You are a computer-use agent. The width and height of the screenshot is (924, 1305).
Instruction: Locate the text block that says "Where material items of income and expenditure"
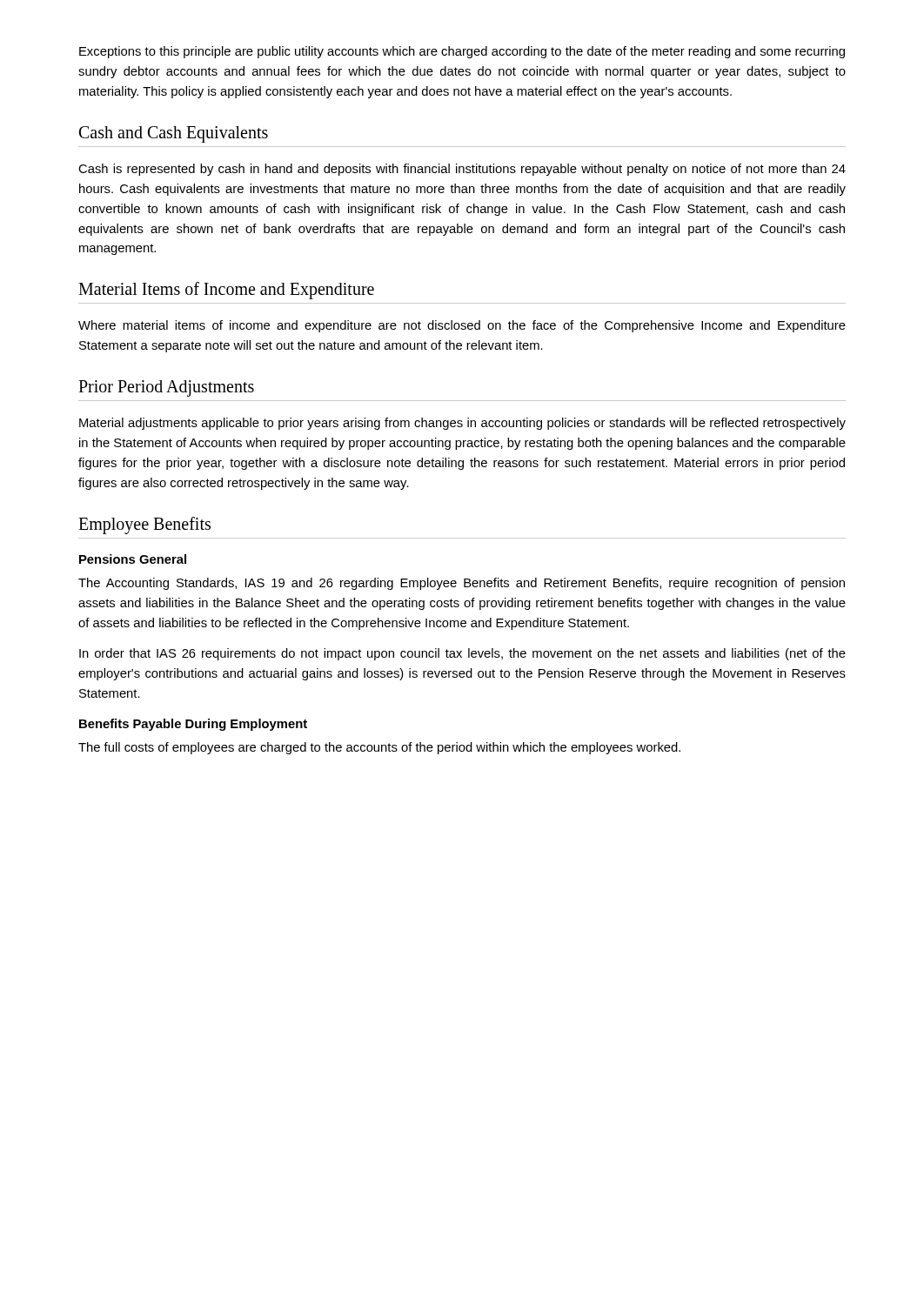pyautogui.click(x=462, y=336)
